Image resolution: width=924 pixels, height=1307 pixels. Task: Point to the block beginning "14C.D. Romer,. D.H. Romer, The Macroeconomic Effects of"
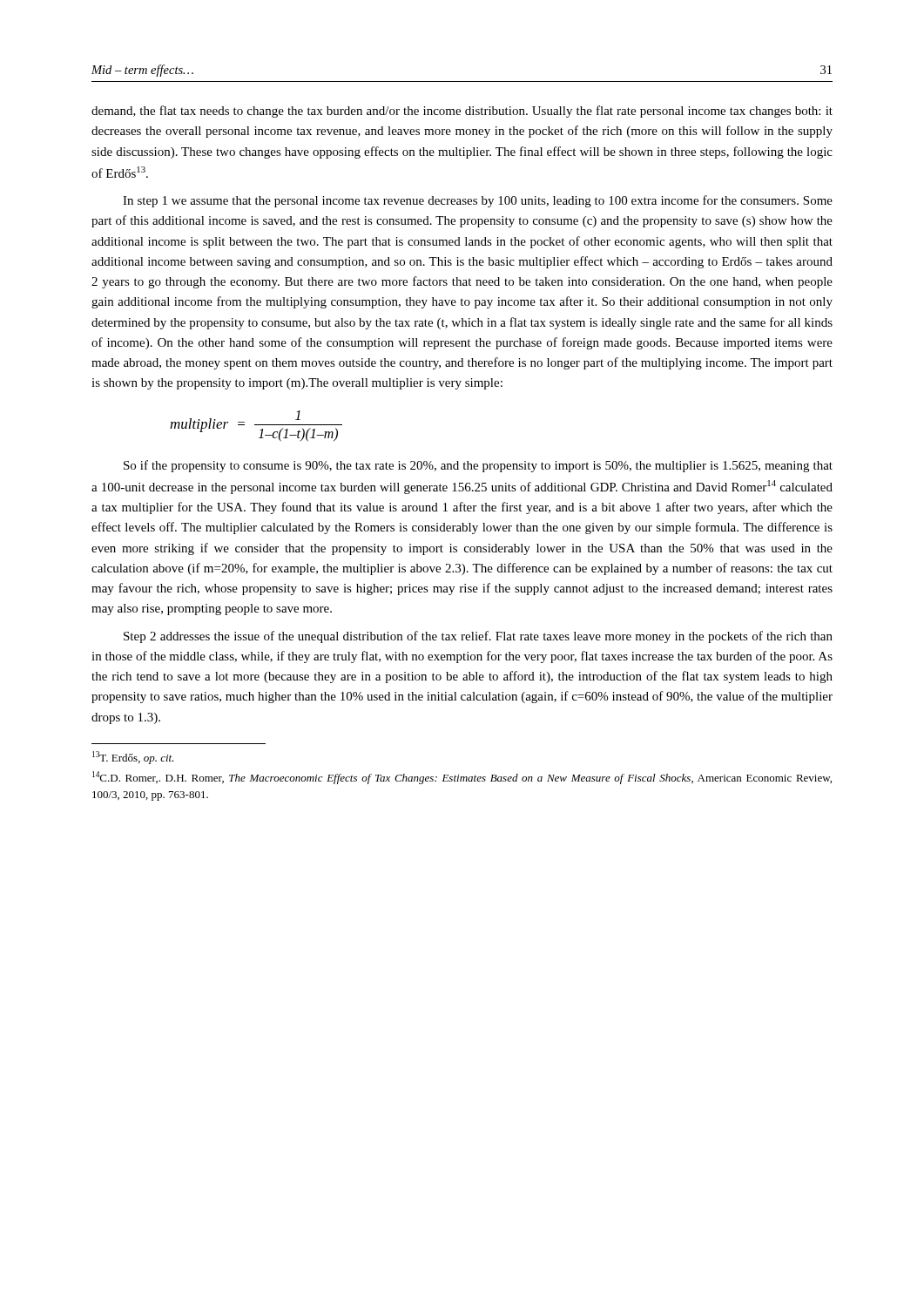click(462, 786)
